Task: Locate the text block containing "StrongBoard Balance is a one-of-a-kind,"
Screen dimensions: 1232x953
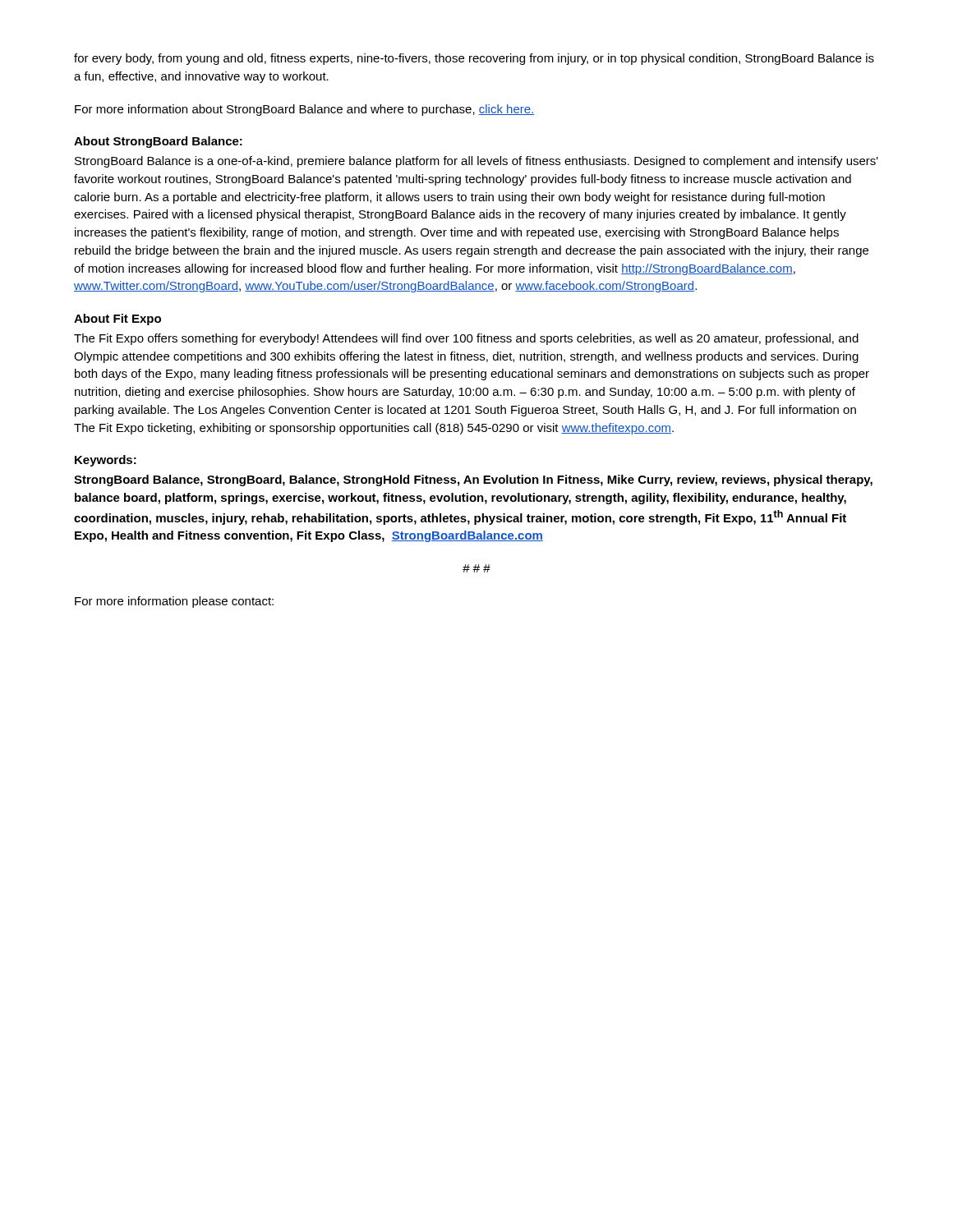Action: [x=476, y=223]
